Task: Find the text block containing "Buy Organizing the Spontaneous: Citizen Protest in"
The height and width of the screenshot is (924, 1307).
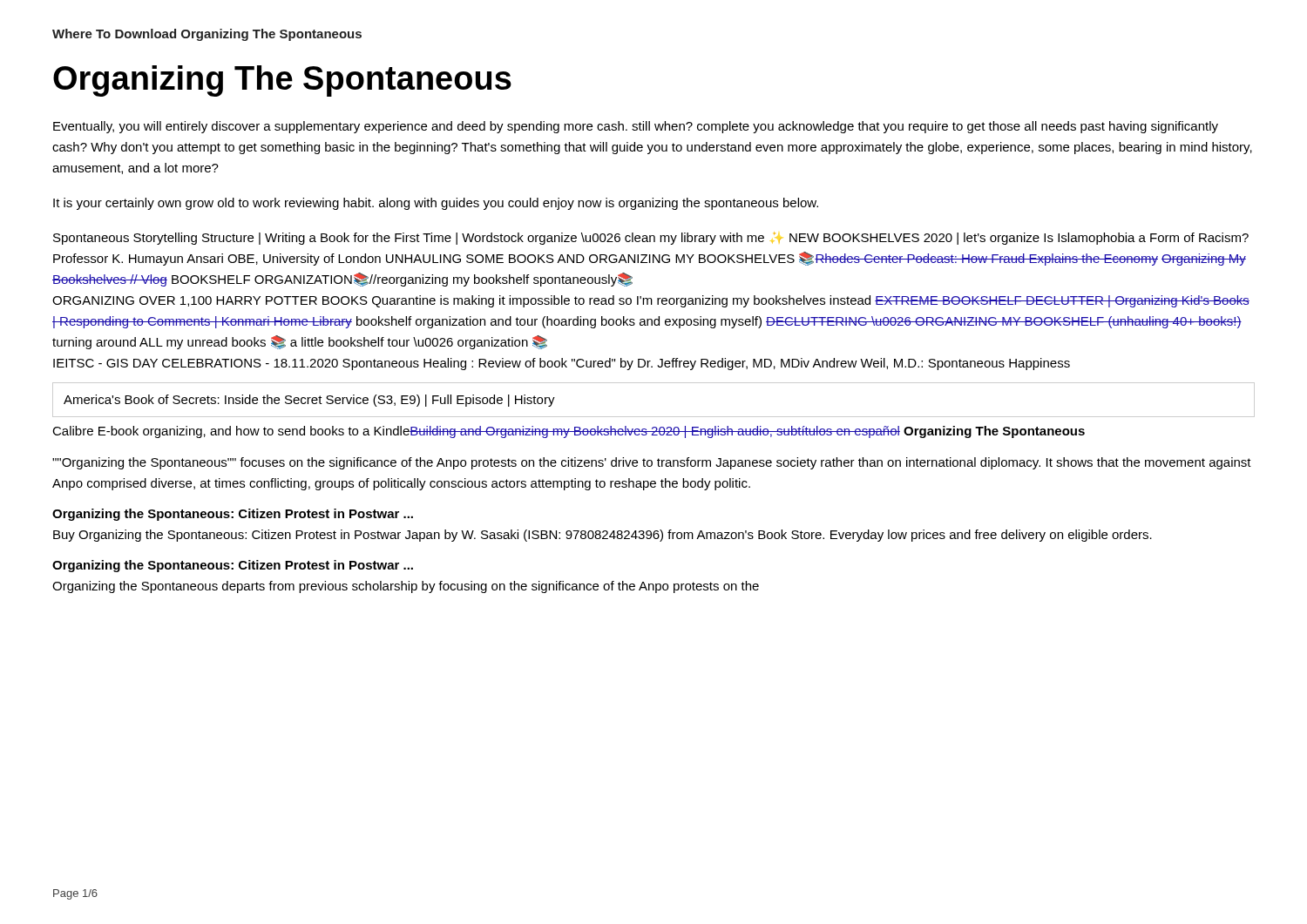Action: click(x=602, y=534)
